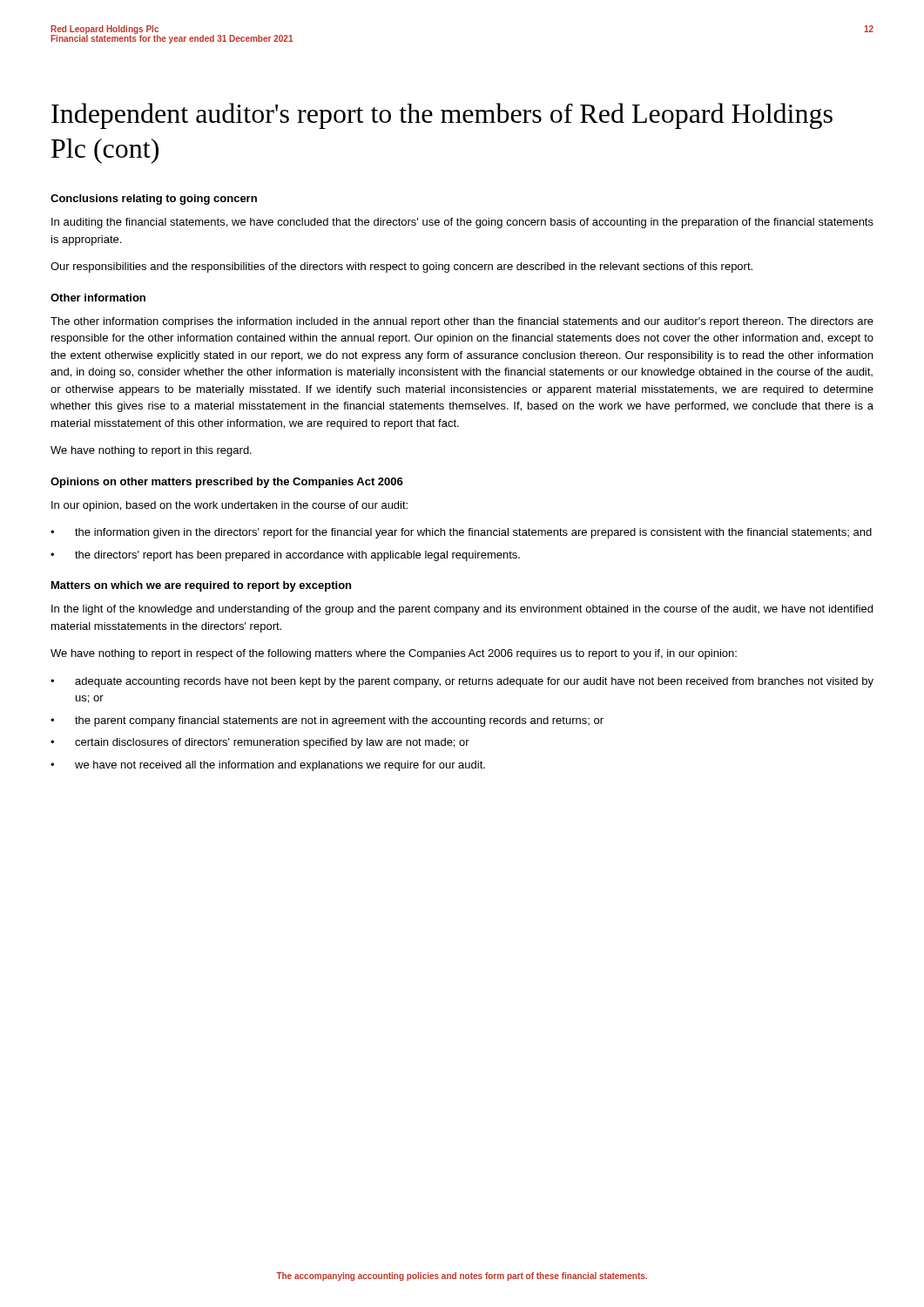Find the list item that says "• adequate accounting"

click(462, 689)
